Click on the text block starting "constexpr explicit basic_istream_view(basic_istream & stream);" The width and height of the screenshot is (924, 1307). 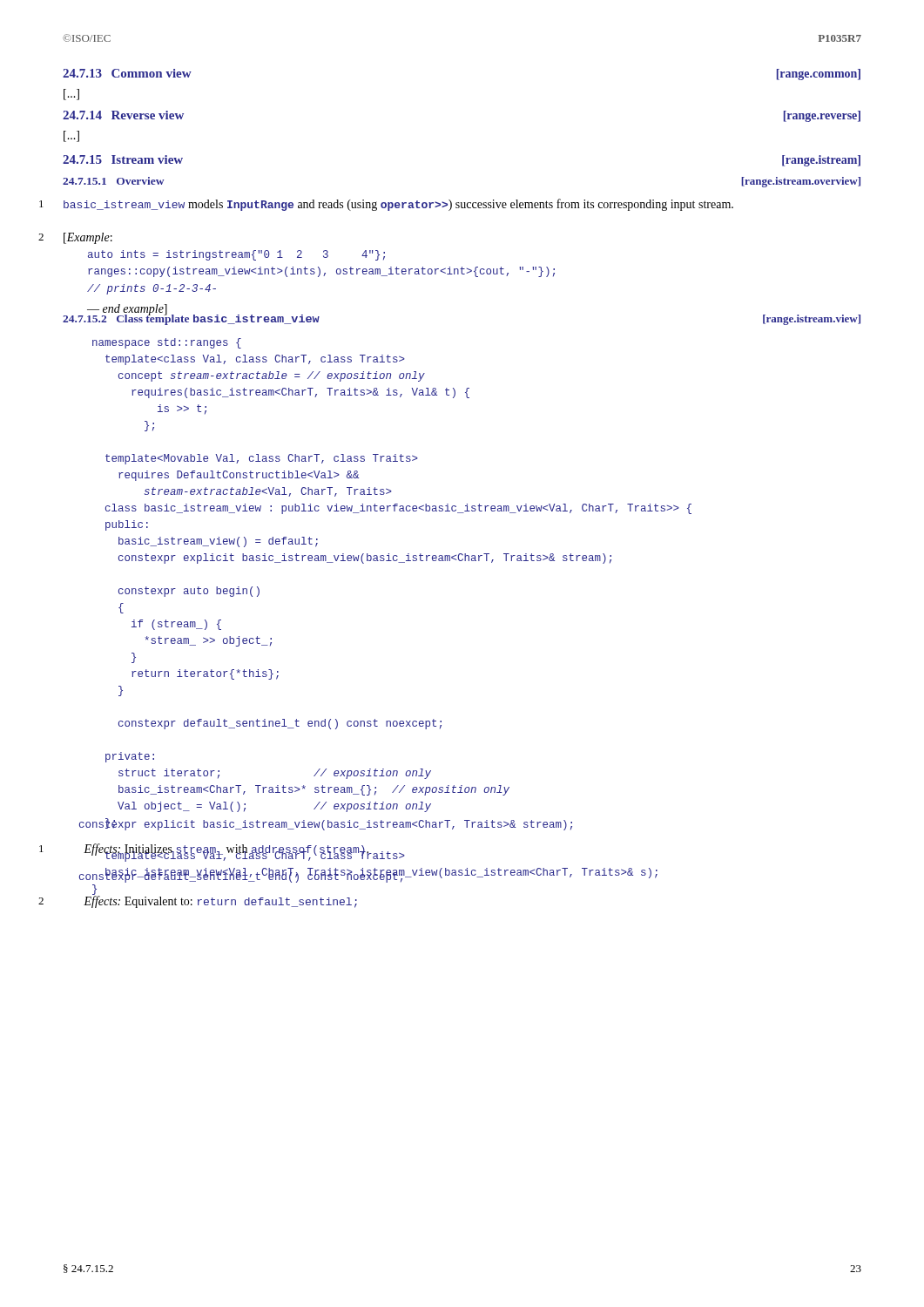point(327,825)
